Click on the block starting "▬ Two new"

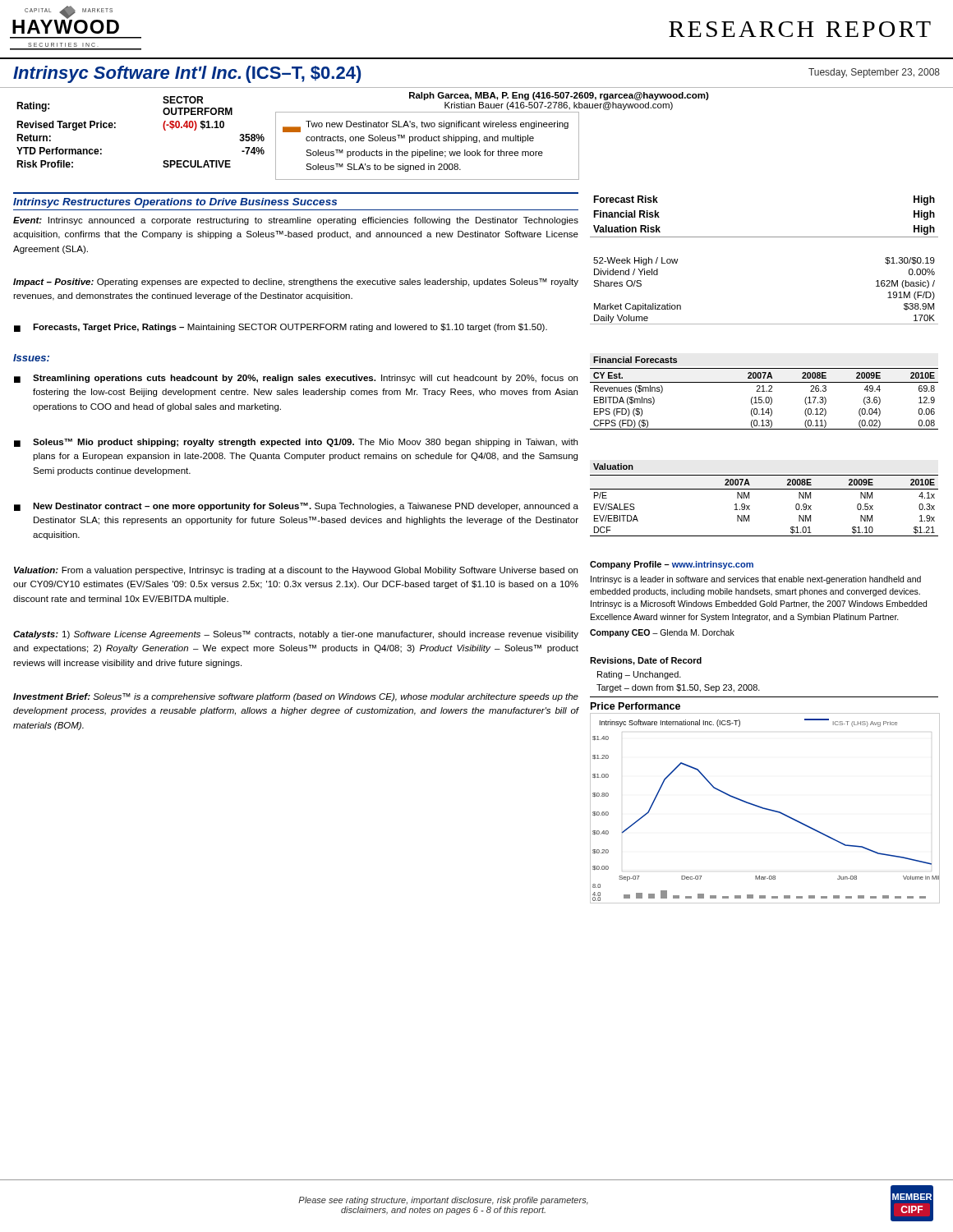pos(427,145)
